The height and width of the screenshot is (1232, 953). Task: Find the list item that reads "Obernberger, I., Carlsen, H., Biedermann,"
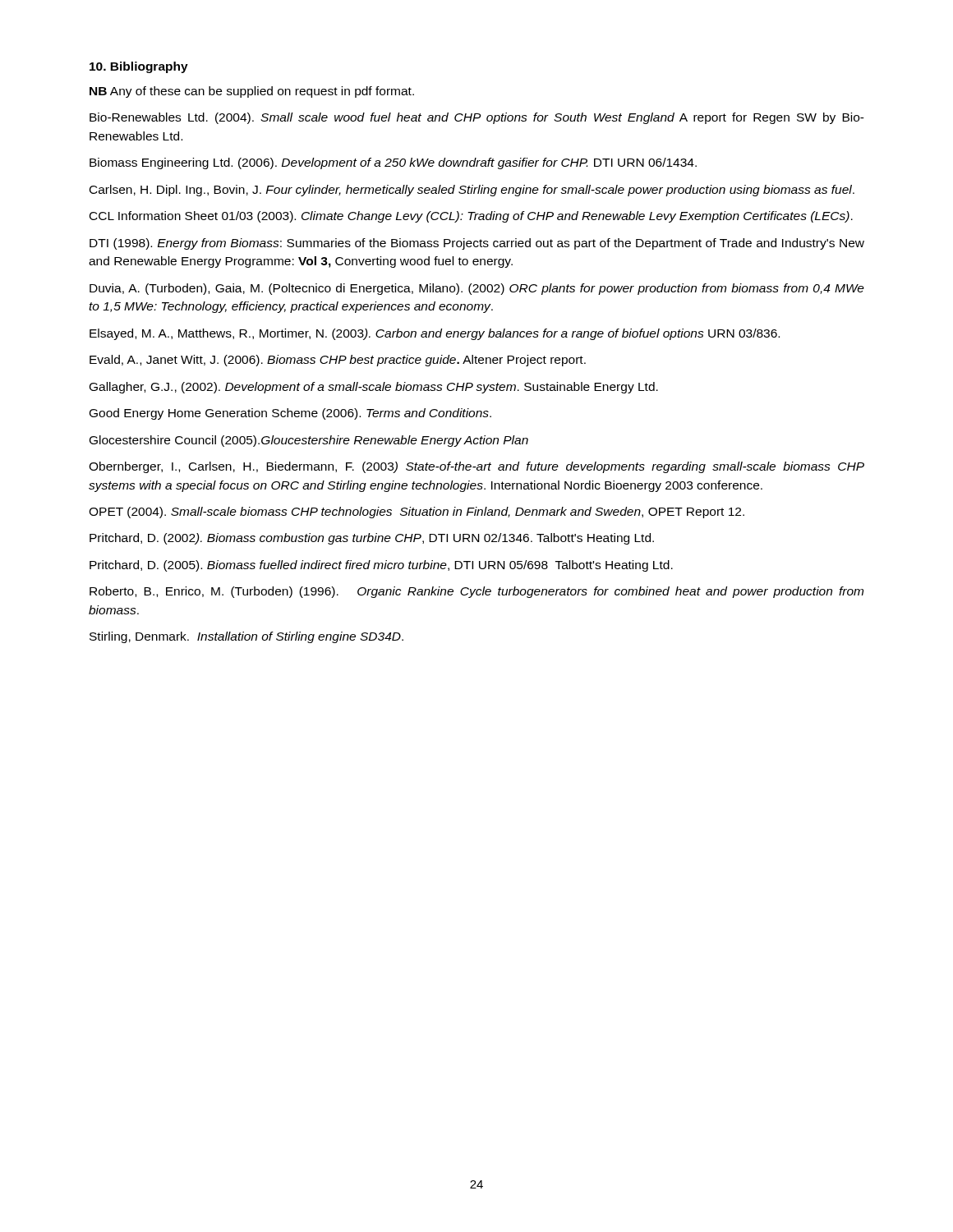(476, 475)
